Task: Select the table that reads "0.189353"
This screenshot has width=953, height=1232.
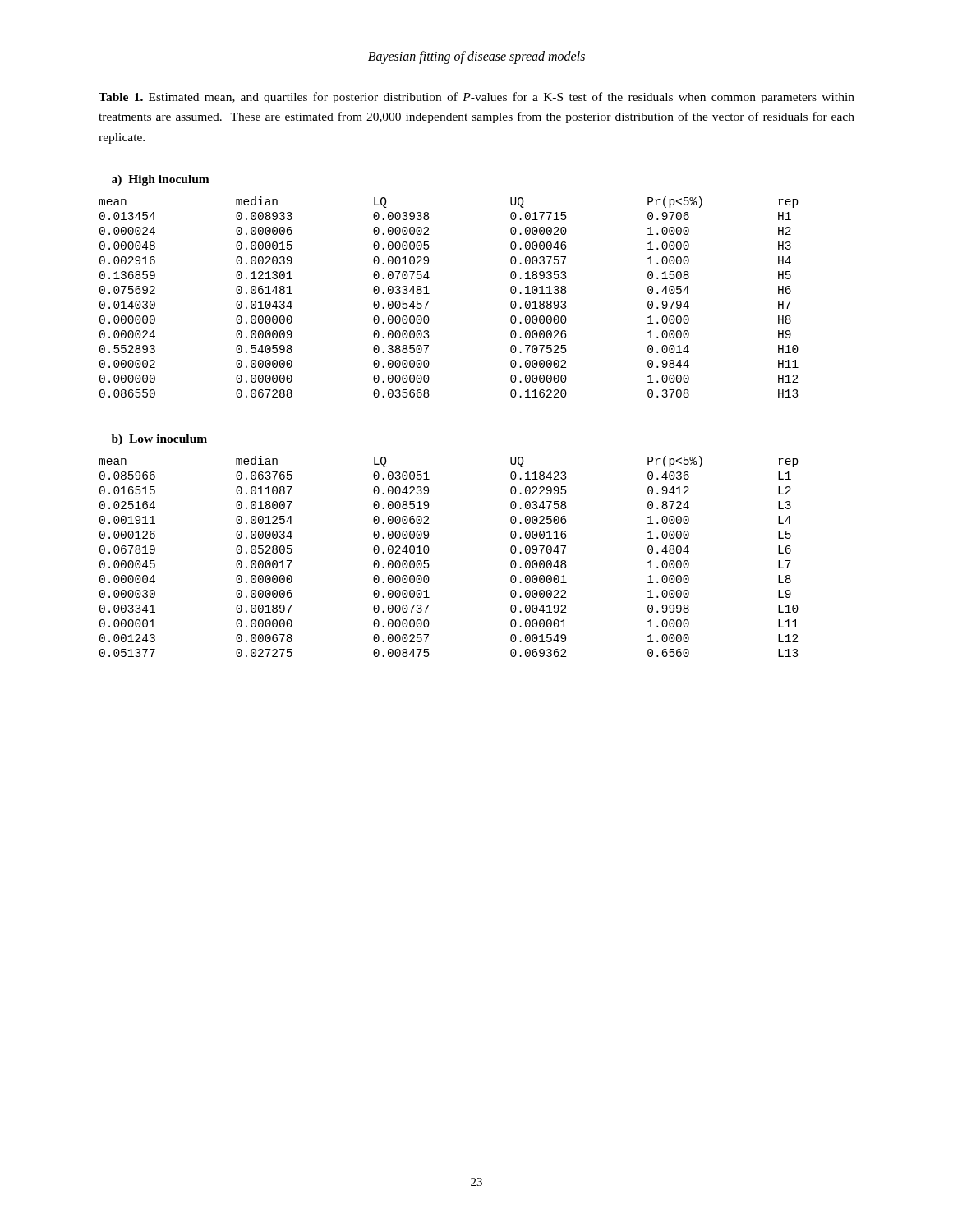Action: click(476, 299)
